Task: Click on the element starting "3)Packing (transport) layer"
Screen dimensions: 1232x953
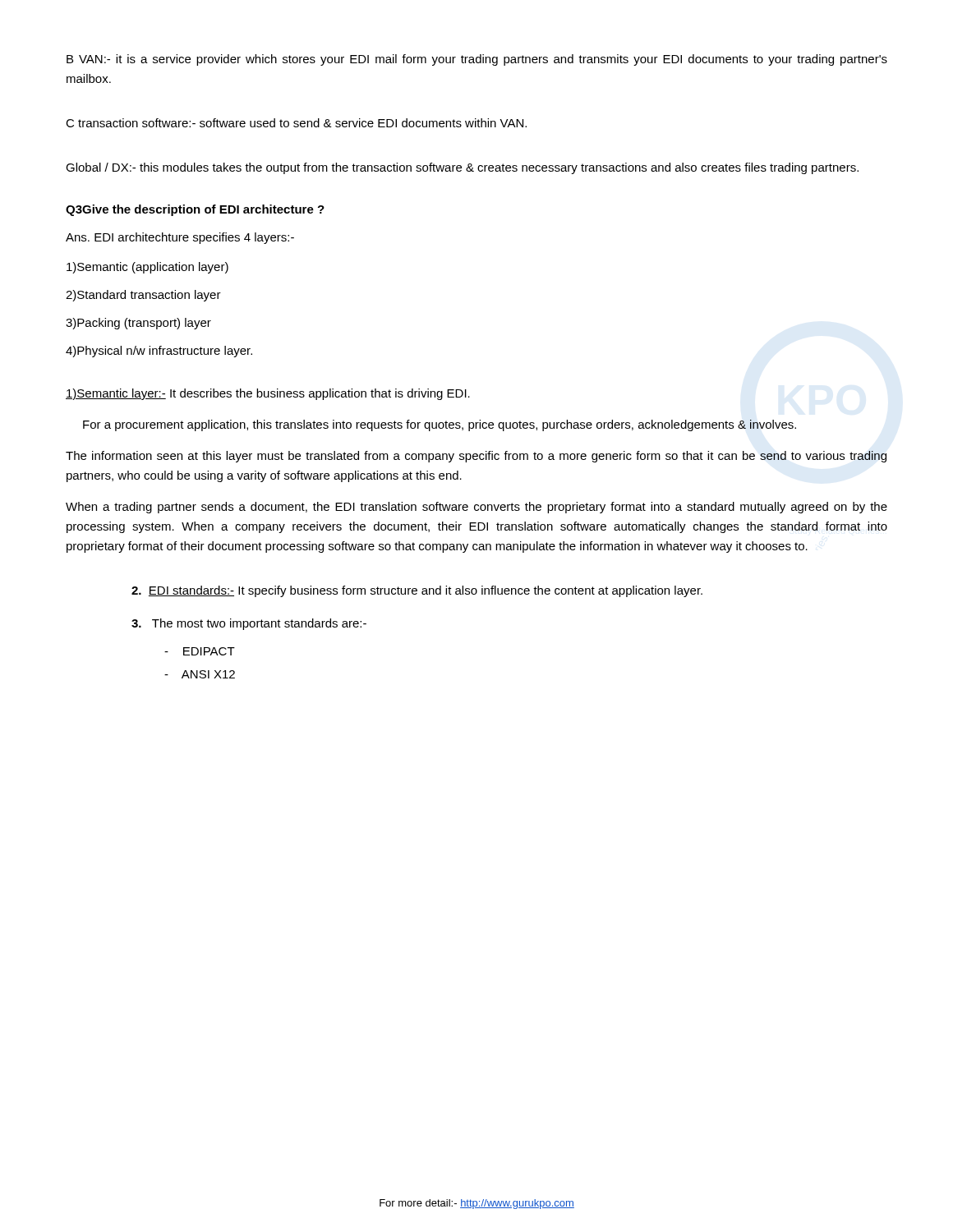Action: pyautogui.click(x=138, y=322)
